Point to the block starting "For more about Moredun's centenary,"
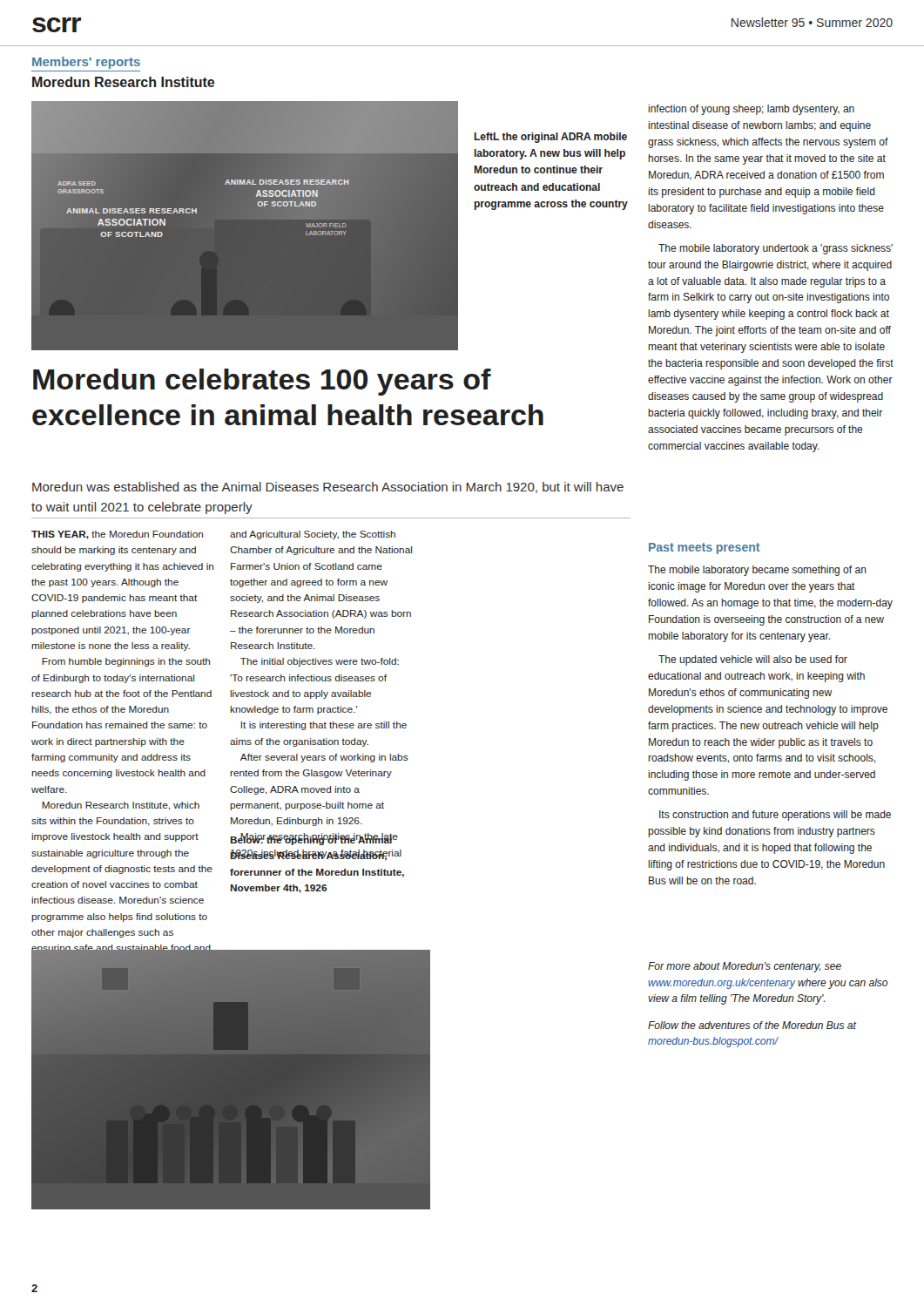The height and width of the screenshot is (1307, 924). point(771,1004)
